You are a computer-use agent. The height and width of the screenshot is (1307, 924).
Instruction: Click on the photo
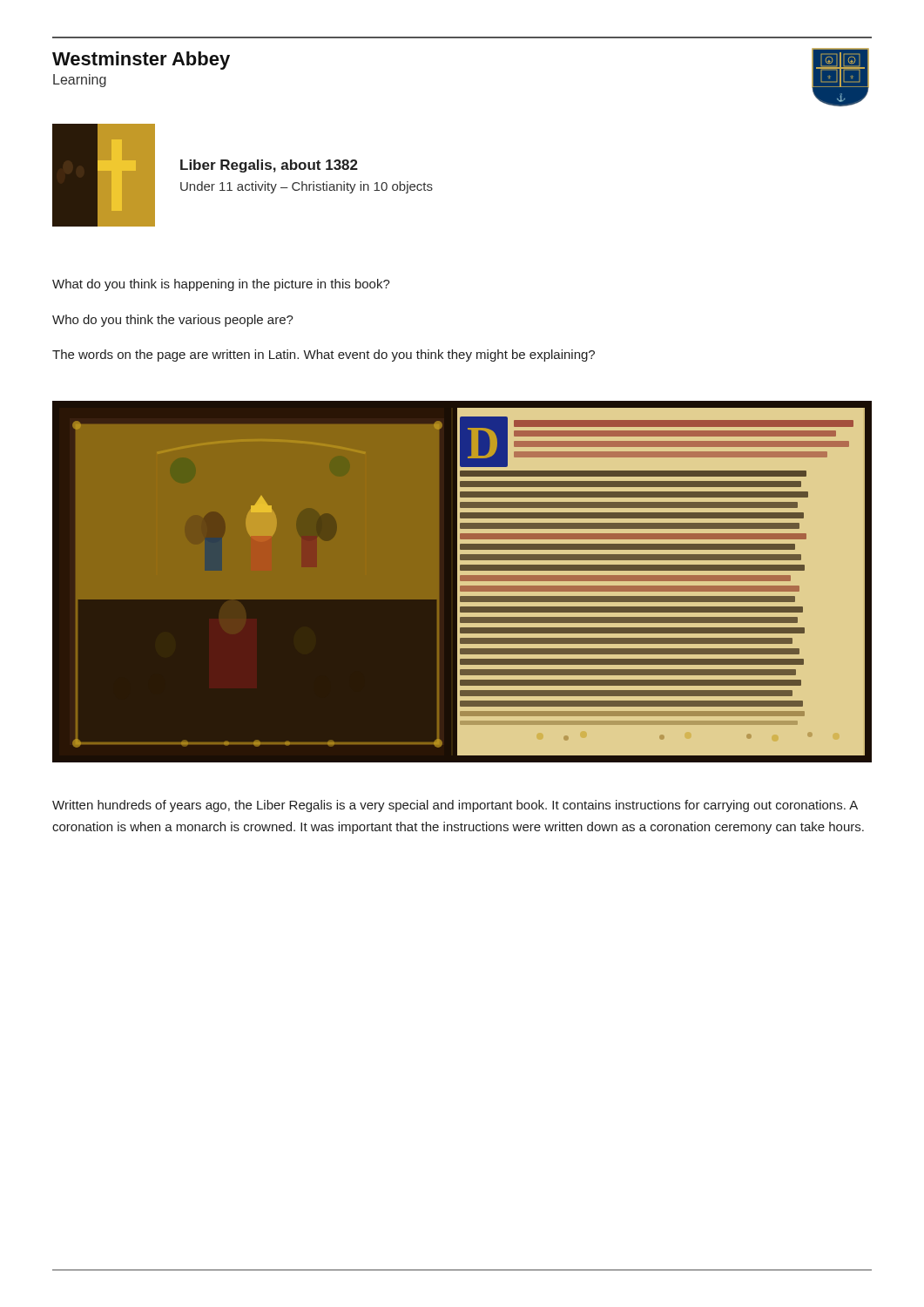click(462, 582)
